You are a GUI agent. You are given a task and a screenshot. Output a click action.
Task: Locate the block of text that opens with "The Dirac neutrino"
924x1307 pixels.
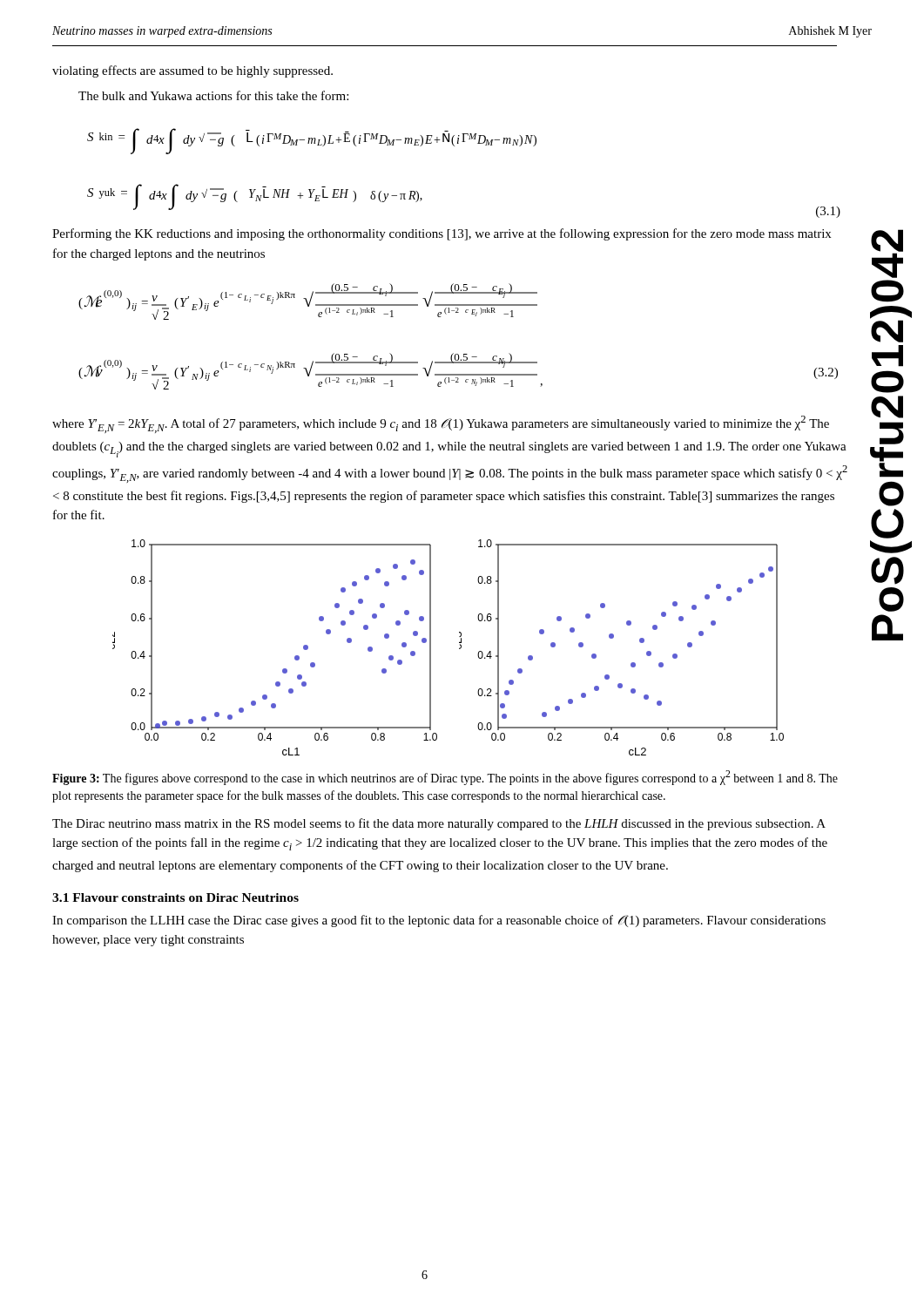pyautogui.click(x=440, y=844)
